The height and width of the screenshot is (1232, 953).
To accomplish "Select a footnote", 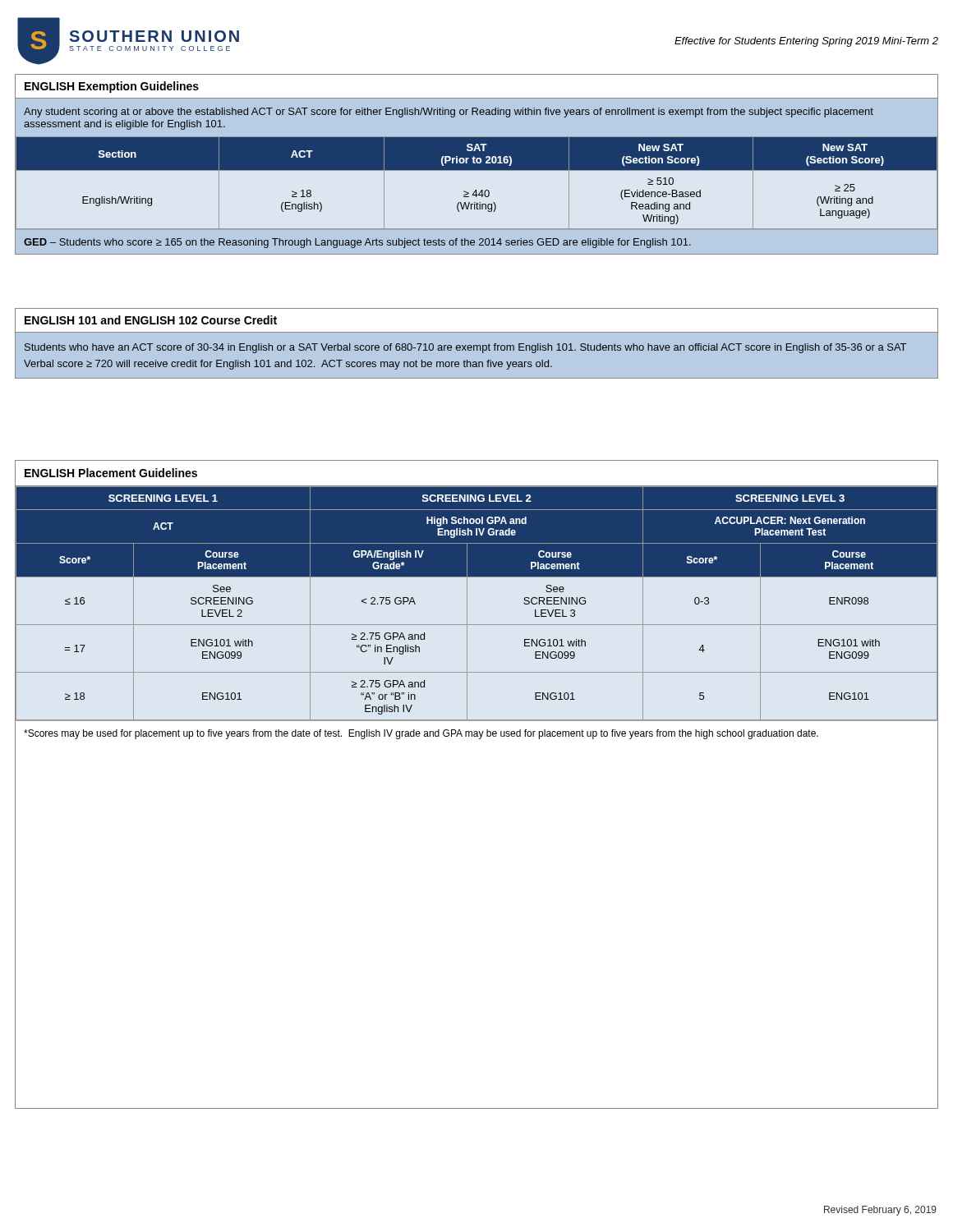I will tap(421, 733).
